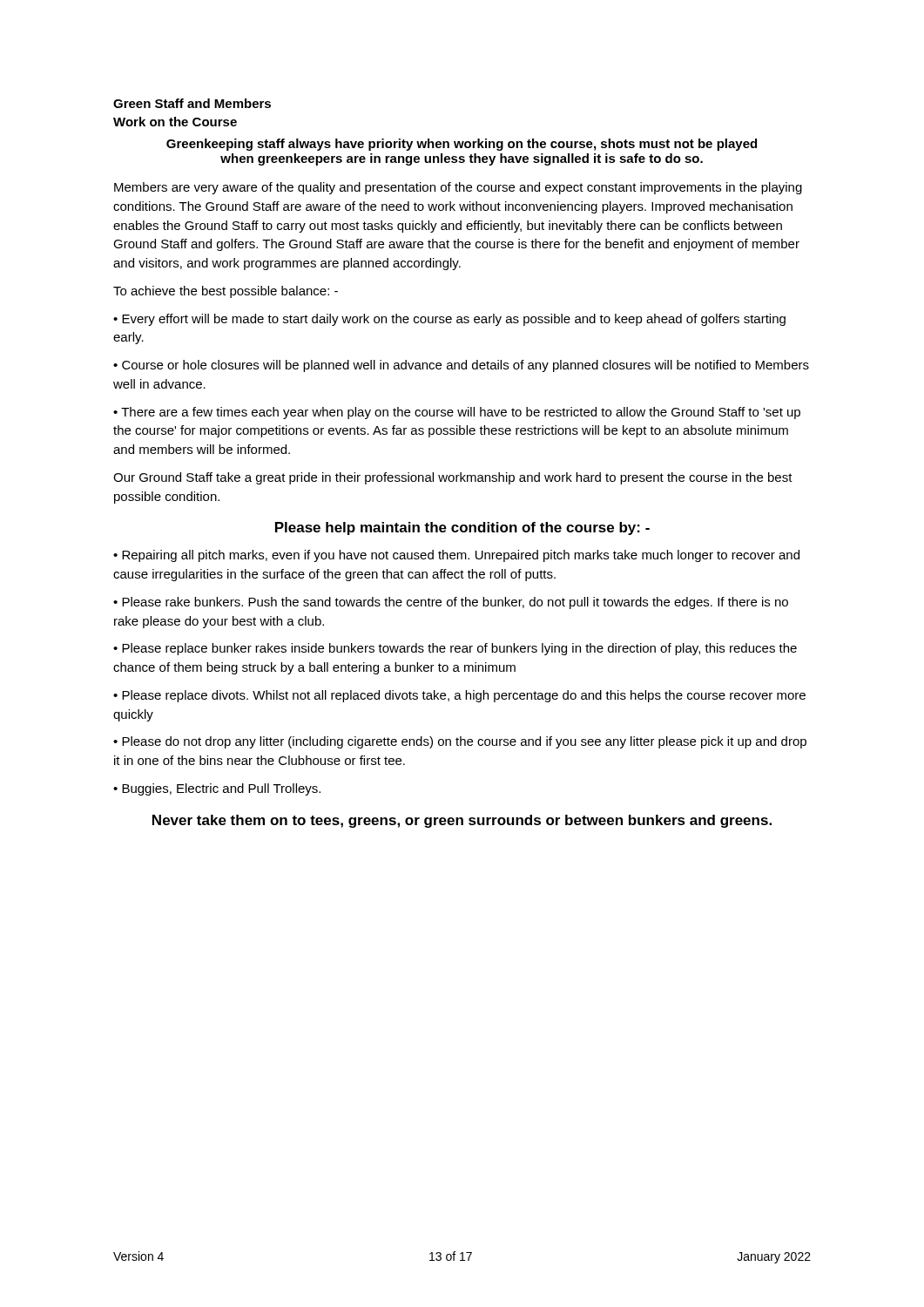Find the list item that reads "• Buggies, Electric and Pull Trolleys."

click(x=218, y=788)
